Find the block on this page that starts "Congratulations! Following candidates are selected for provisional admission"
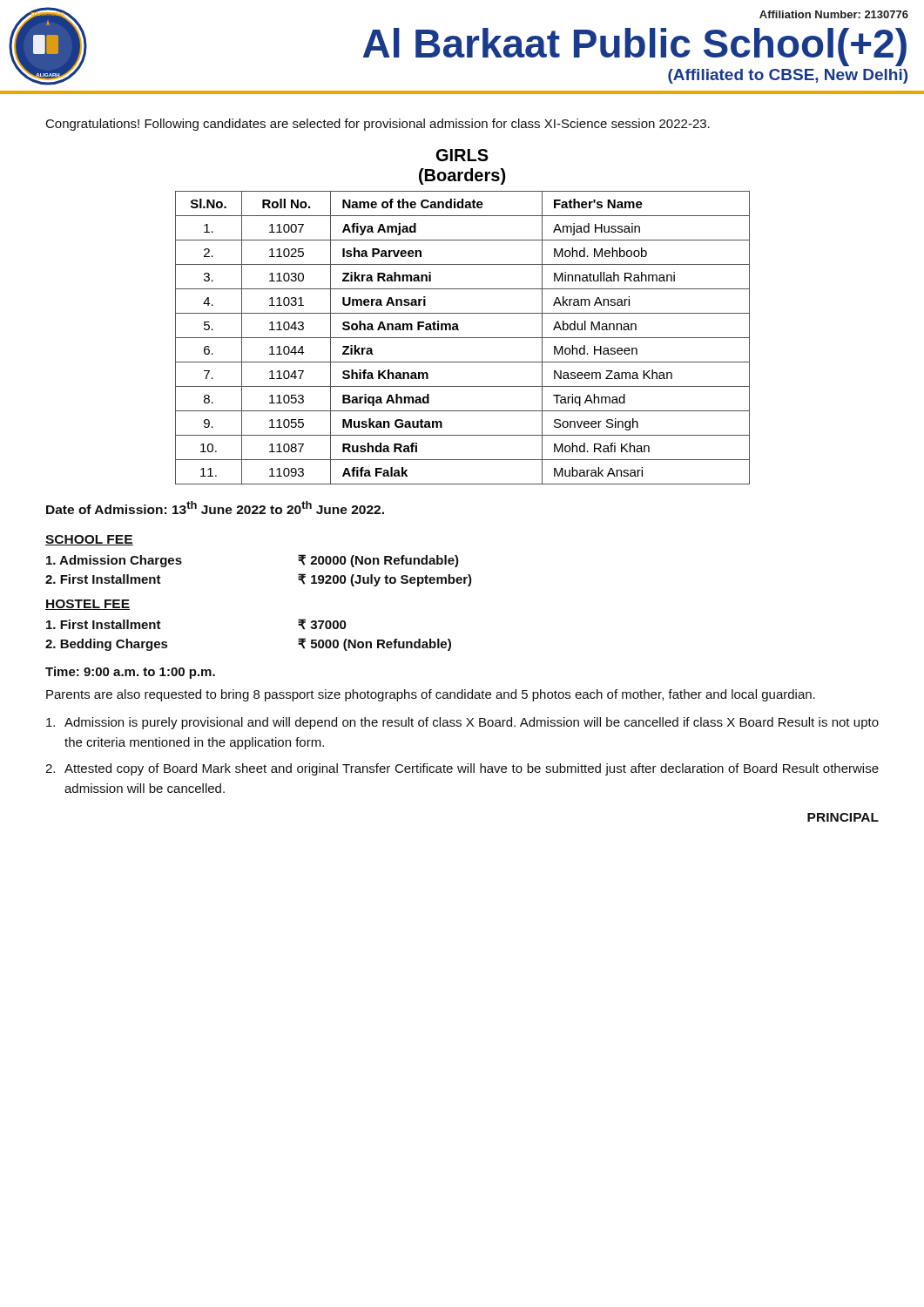Image resolution: width=924 pixels, height=1307 pixels. point(378,123)
